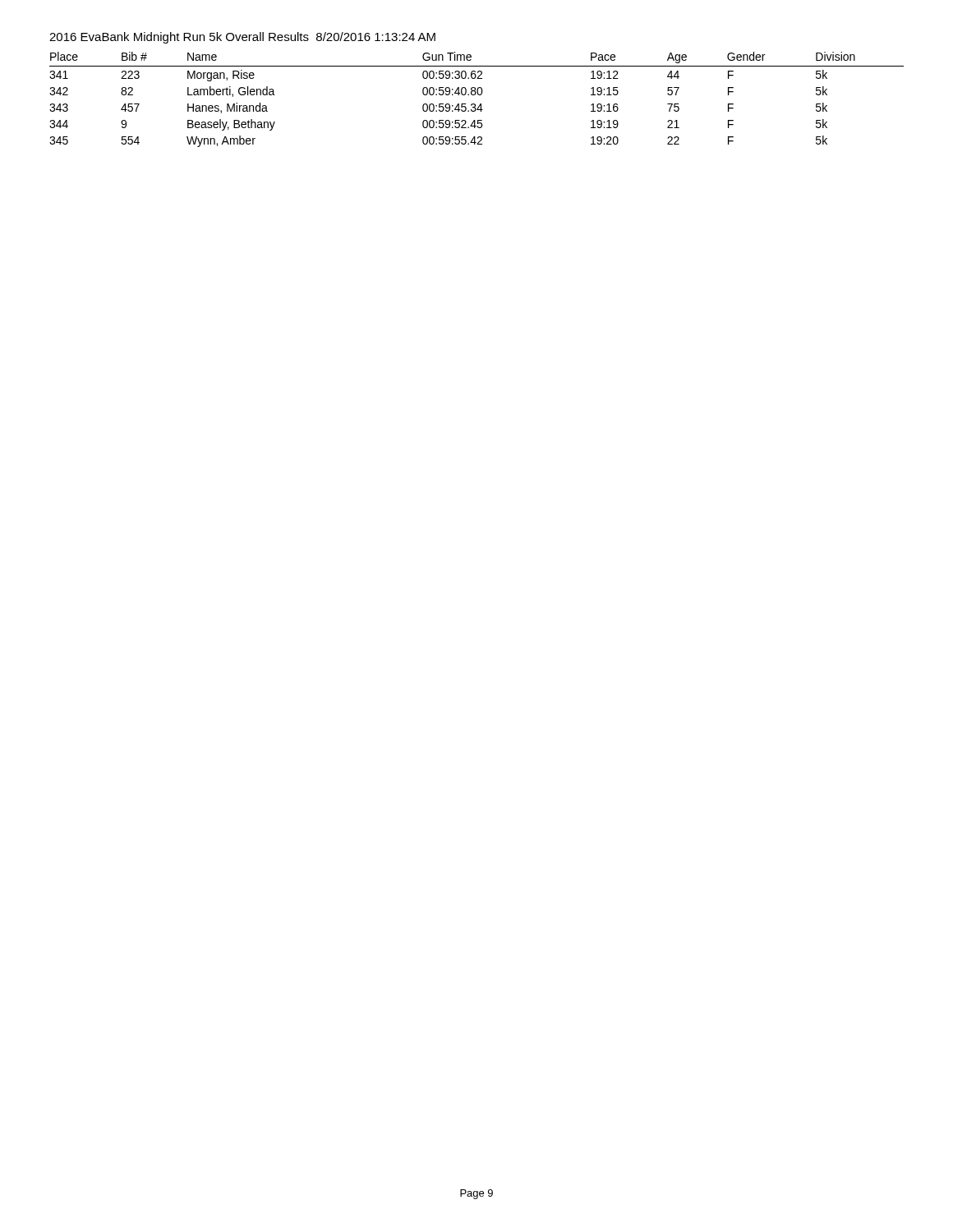The width and height of the screenshot is (953, 1232).
Task: Where is the title that starts "2016 EvaBank Midnight Run 5k Overall Results"?
Action: pos(243,37)
